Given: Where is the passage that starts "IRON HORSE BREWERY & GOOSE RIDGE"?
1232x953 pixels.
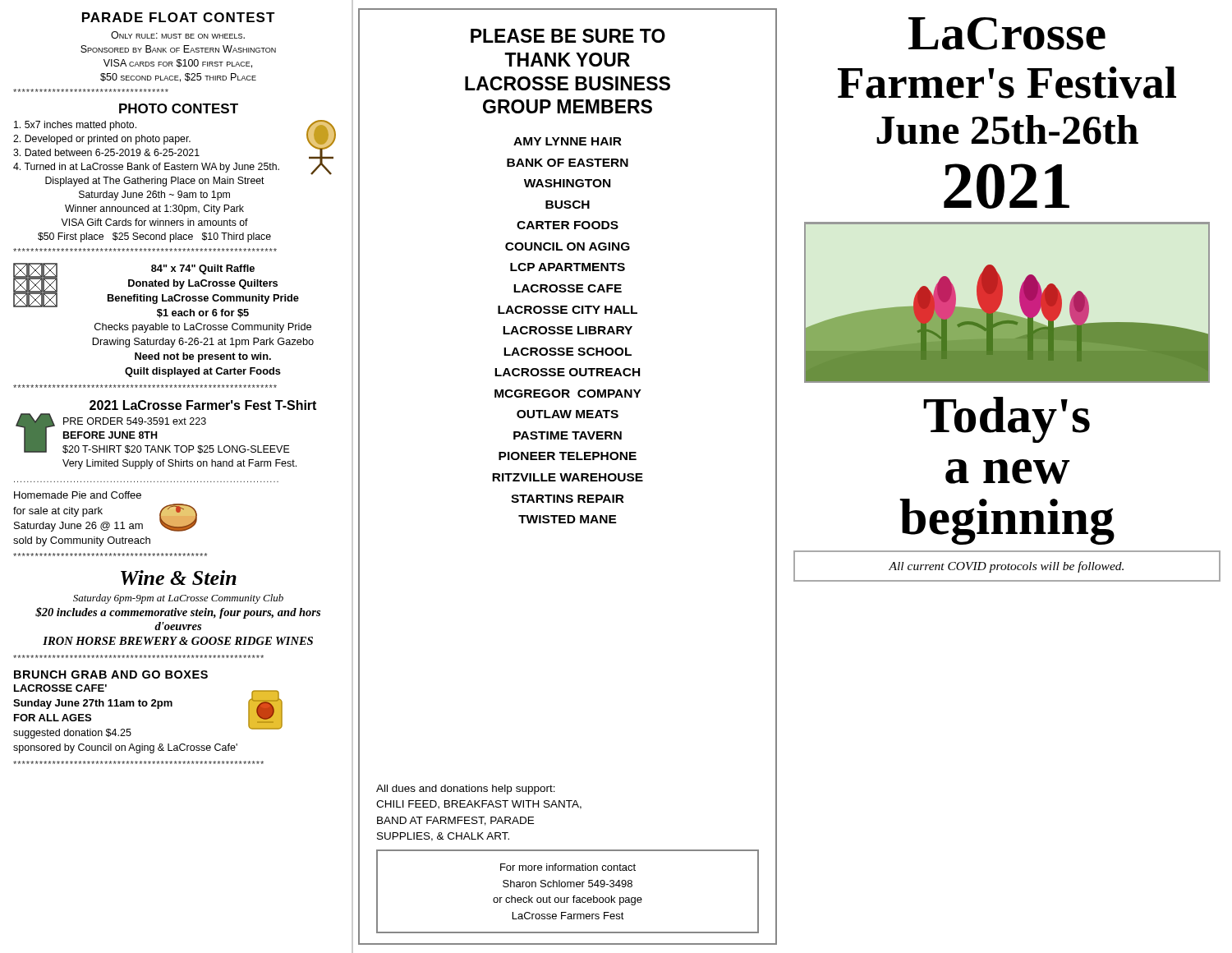Looking at the screenshot, I should [178, 641].
